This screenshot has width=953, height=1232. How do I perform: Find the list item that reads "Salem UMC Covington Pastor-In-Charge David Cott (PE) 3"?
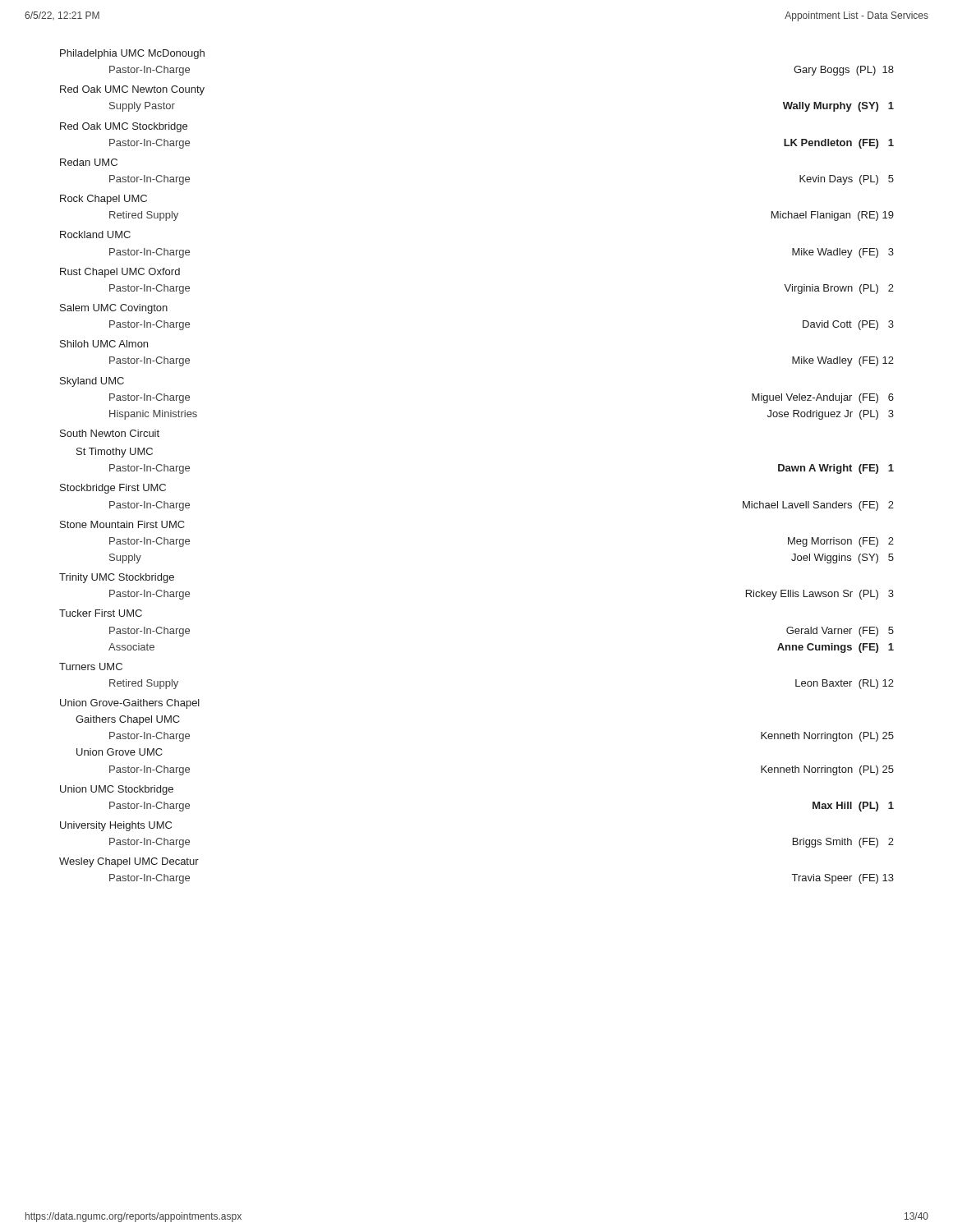pyautogui.click(x=114, y=309)
